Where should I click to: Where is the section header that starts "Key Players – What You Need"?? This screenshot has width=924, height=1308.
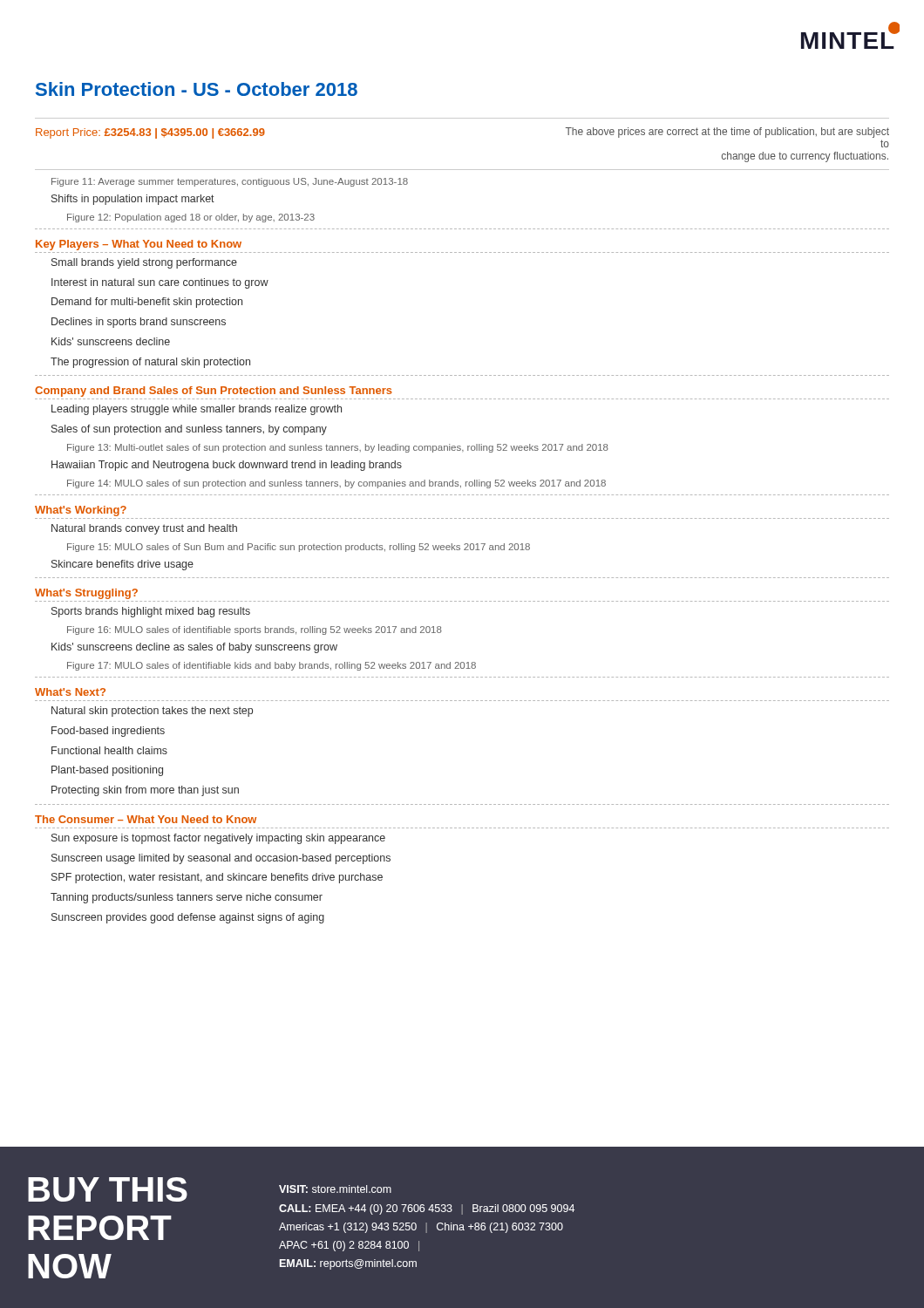coord(138,244)
